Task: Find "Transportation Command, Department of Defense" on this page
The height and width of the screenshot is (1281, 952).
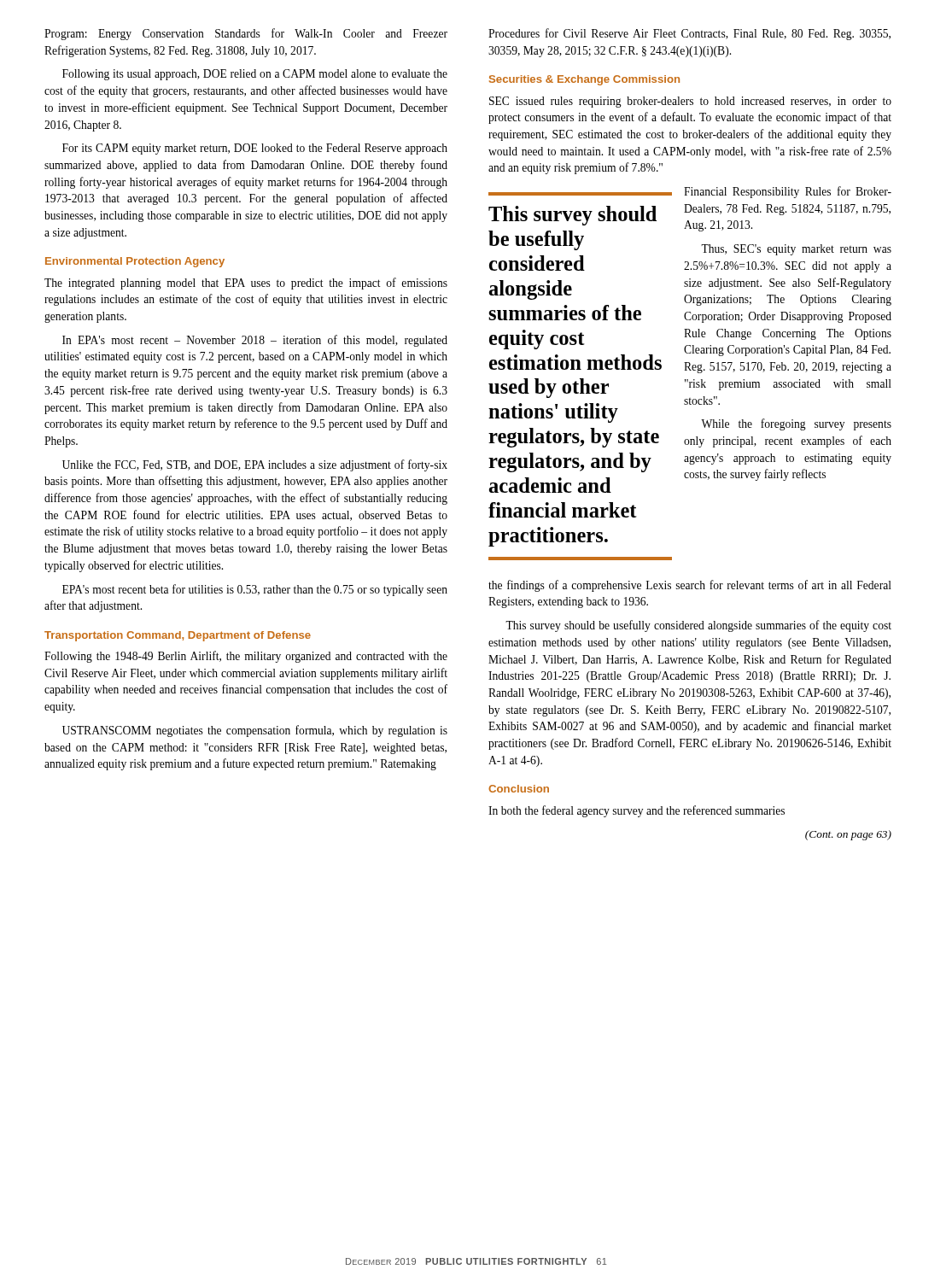Action: [x=246, y=635]
